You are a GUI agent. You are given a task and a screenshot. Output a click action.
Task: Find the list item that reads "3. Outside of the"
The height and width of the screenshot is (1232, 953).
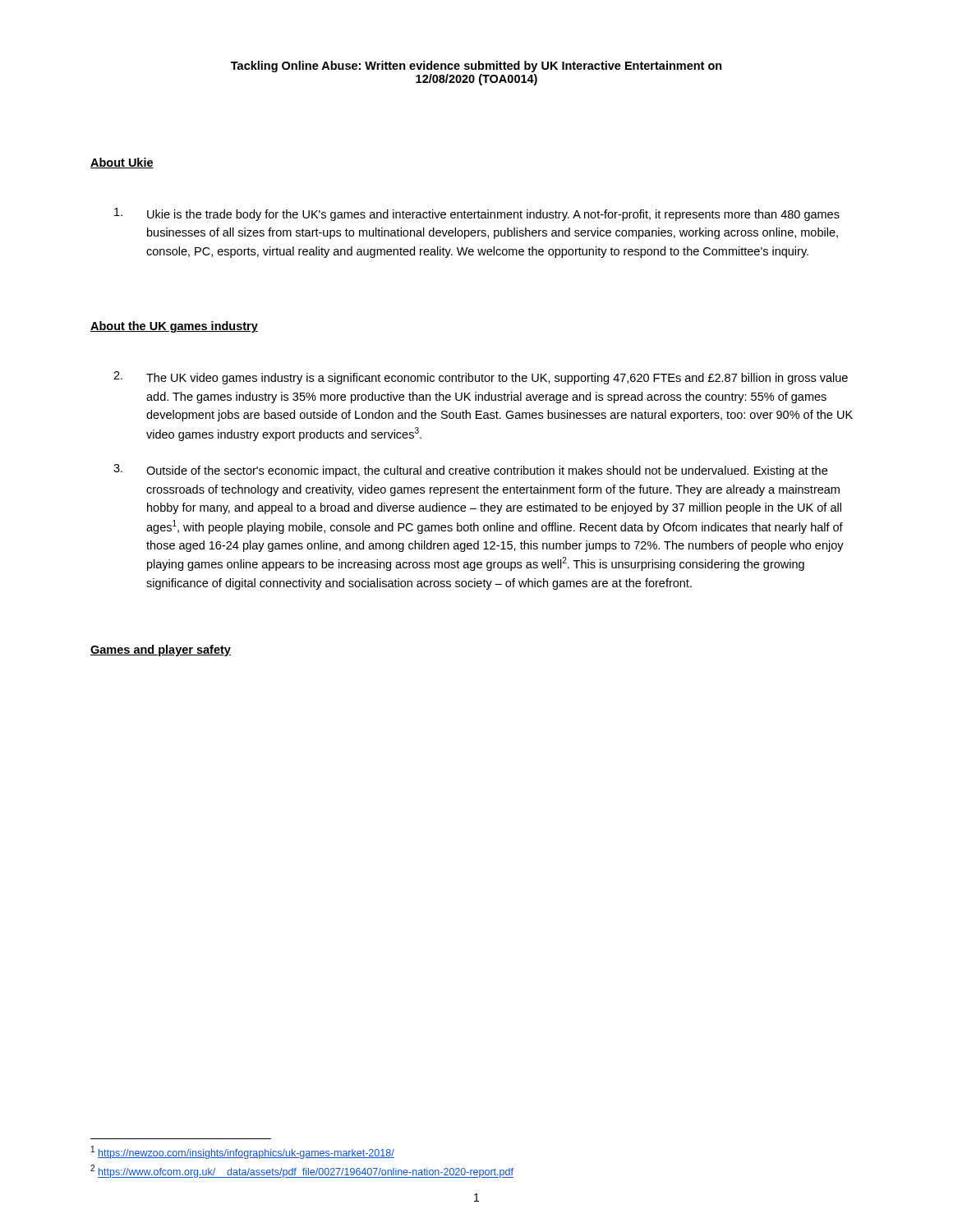[x=488, y=527]
